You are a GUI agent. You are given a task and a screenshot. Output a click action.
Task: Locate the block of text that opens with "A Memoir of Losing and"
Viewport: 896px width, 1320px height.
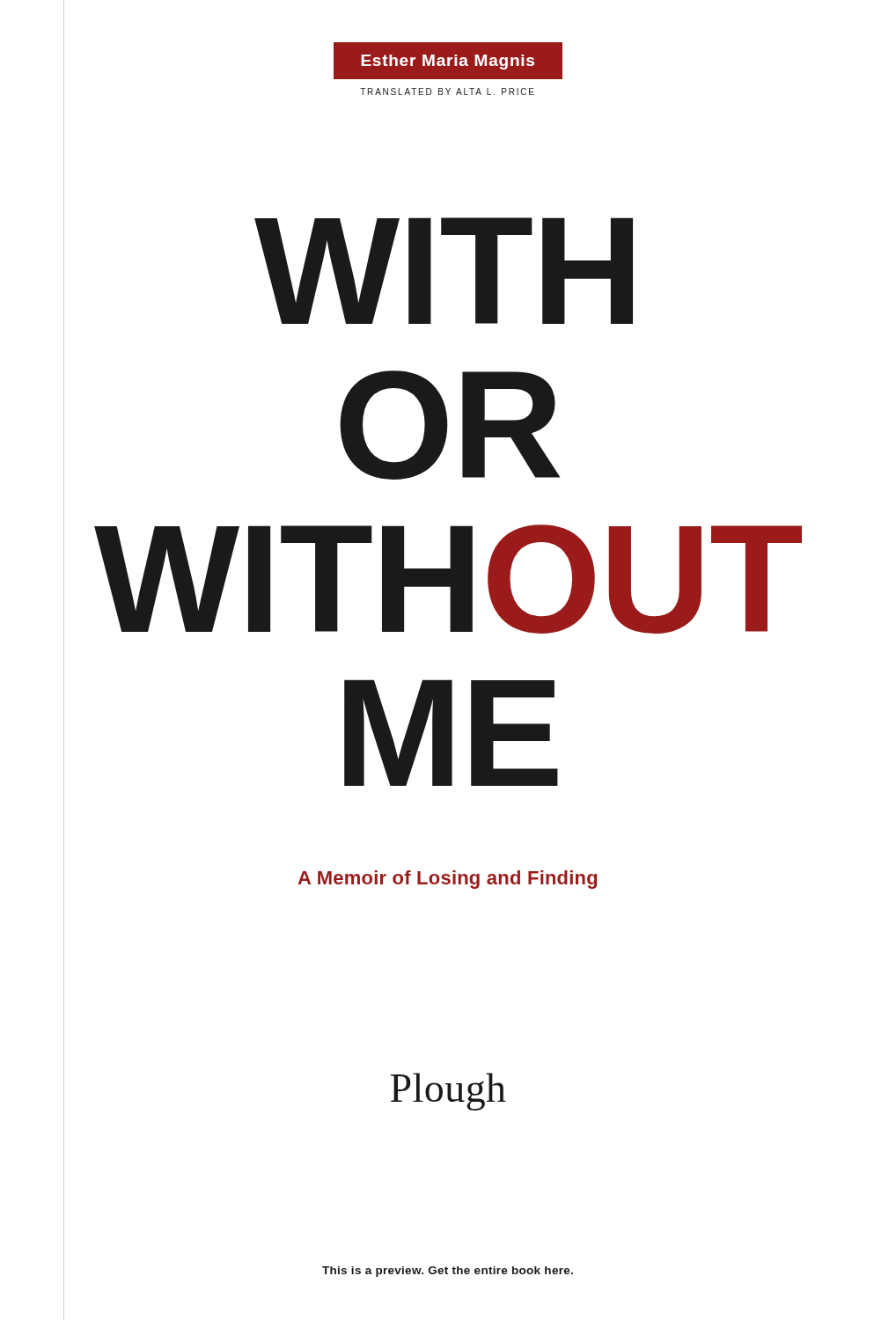(448, 878)
